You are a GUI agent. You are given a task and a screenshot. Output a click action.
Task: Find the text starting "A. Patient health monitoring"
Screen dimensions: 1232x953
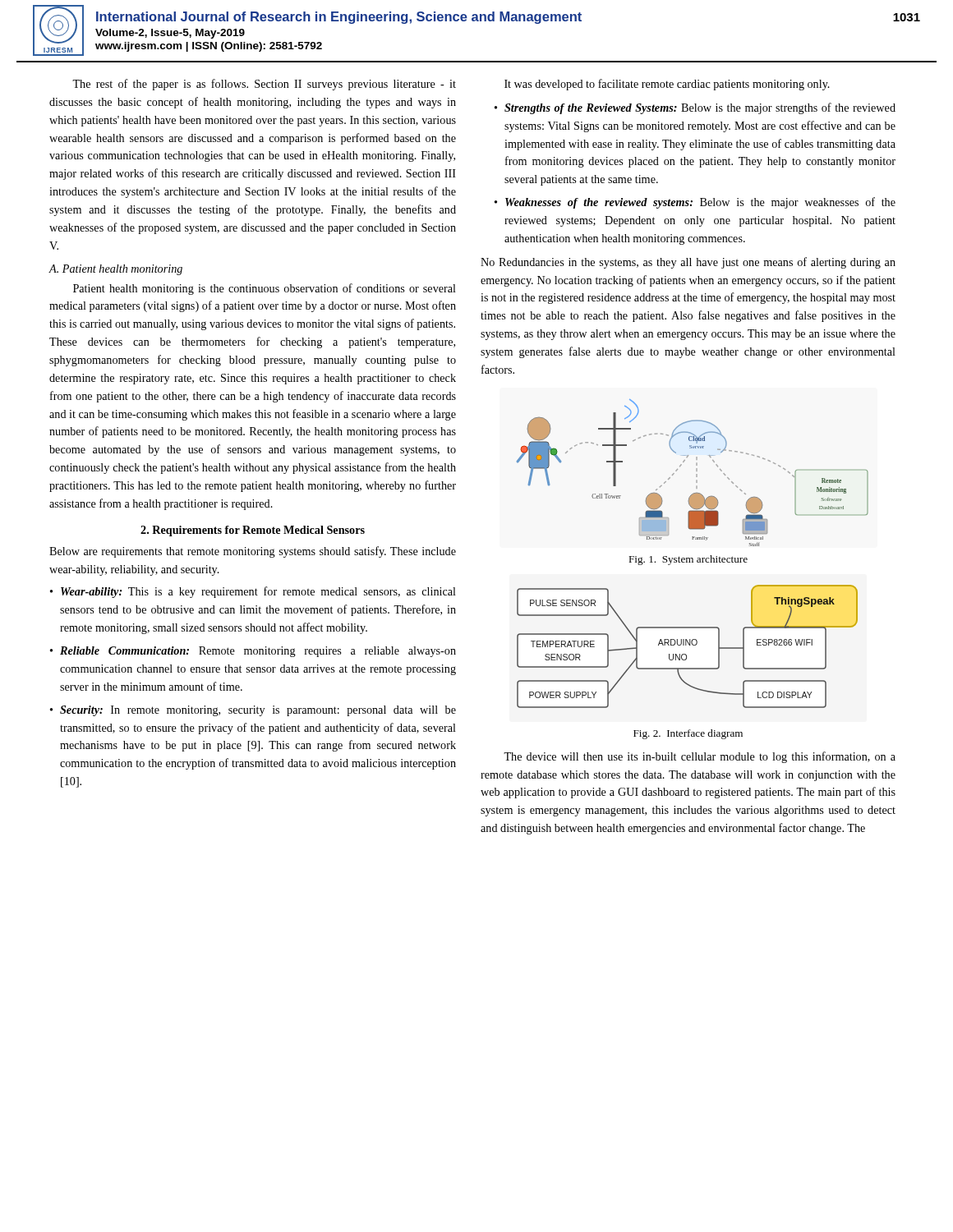tap(116, 268)
